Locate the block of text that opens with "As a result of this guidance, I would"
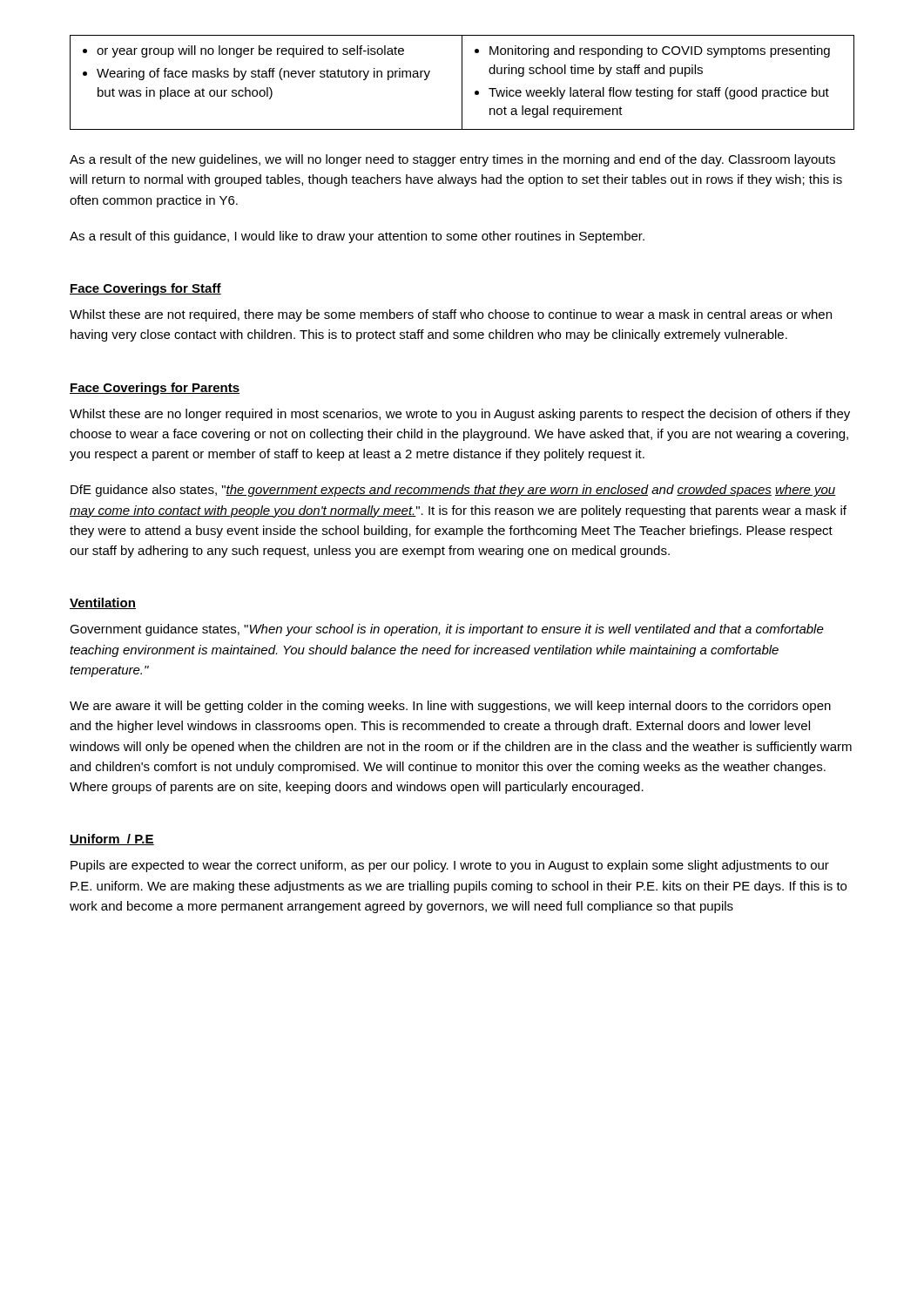This screenshot has height=1307, width=924. pyautogui.click(x=358, y=235)
